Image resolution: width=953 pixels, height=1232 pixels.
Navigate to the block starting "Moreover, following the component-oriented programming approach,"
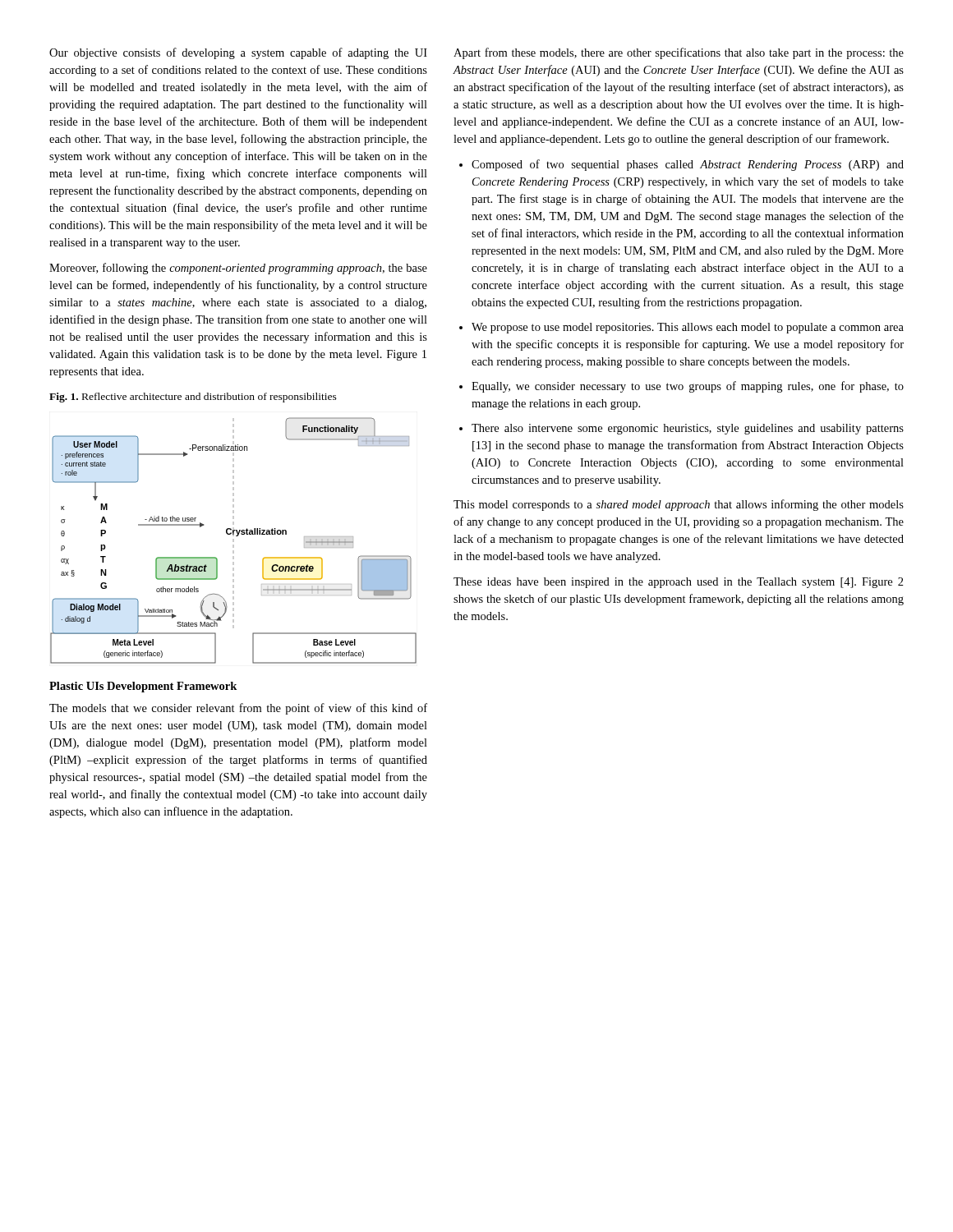coord(238,320)
